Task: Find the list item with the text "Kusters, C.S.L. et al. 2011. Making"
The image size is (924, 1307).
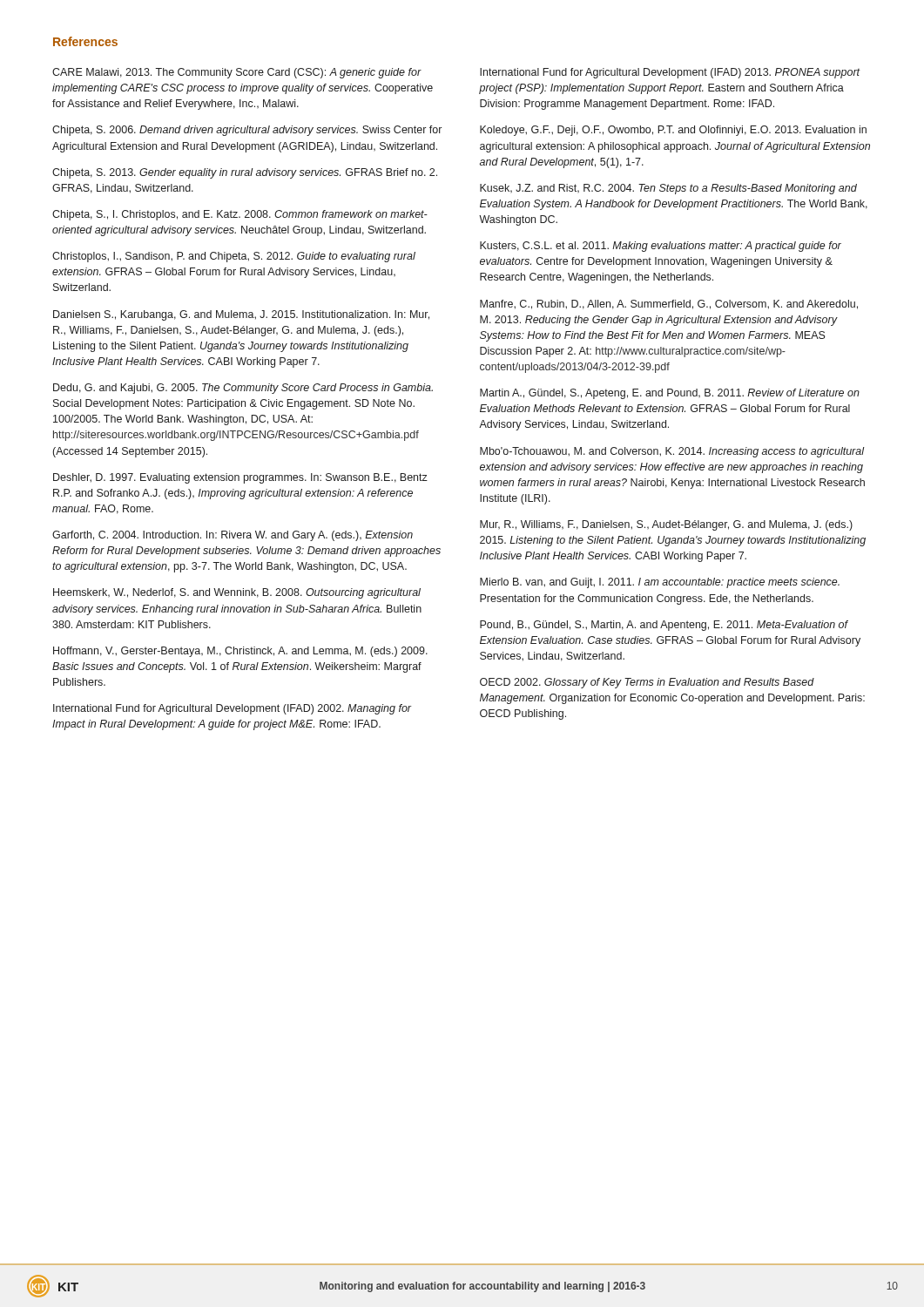Action: coord(660,262)
